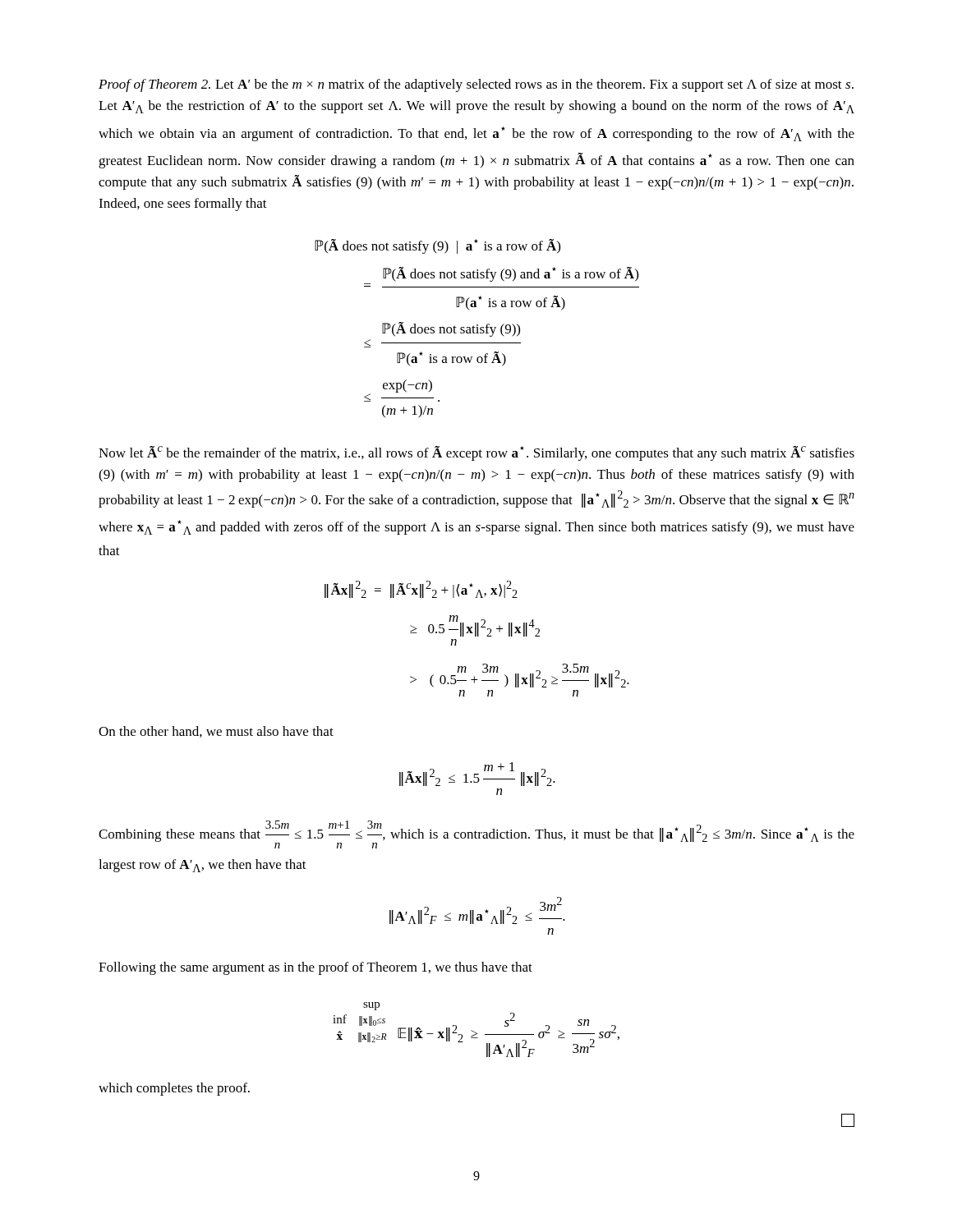Find the text block that reads "Now let Ãc"

476,500
